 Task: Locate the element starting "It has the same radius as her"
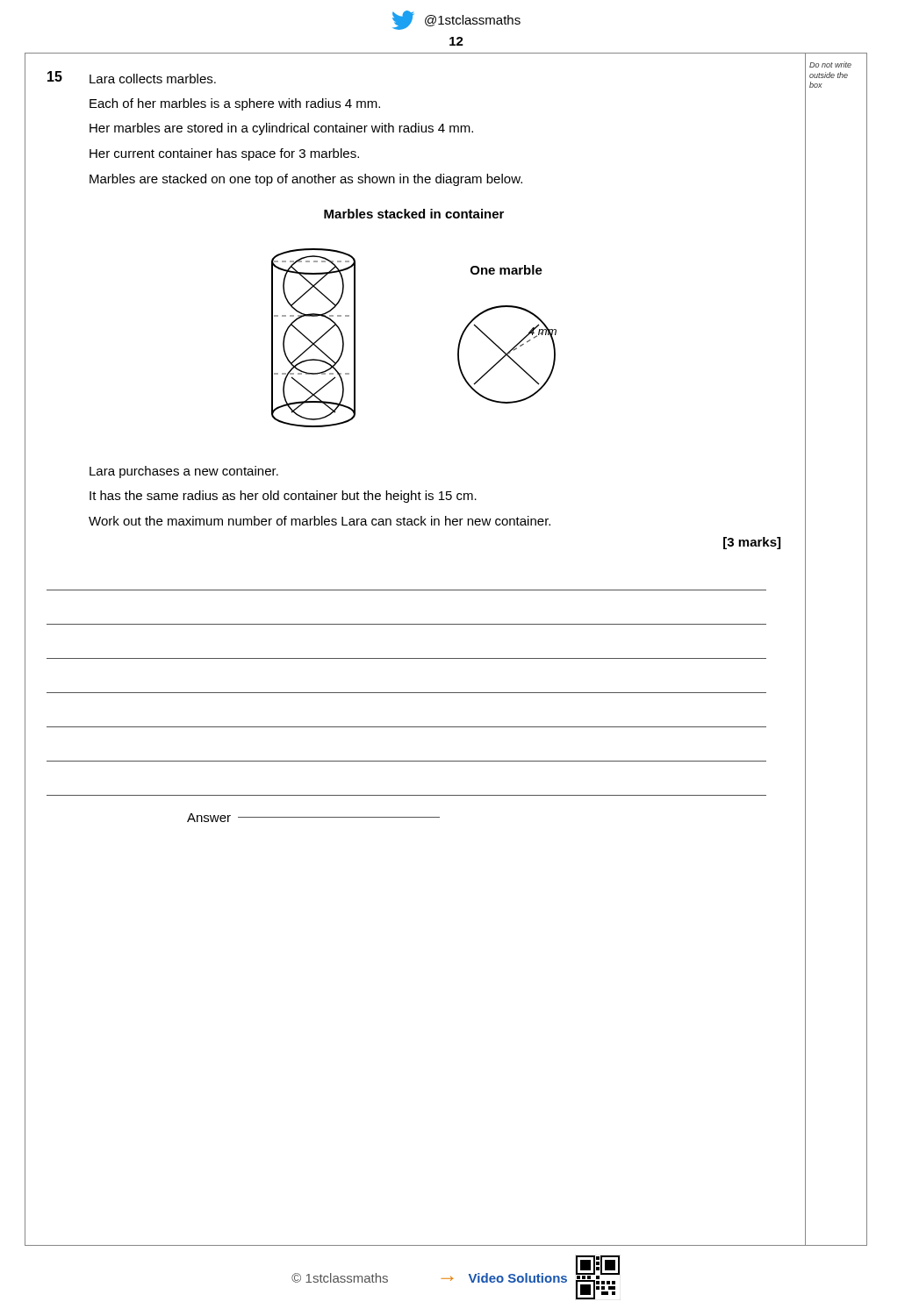coord(283,495)
